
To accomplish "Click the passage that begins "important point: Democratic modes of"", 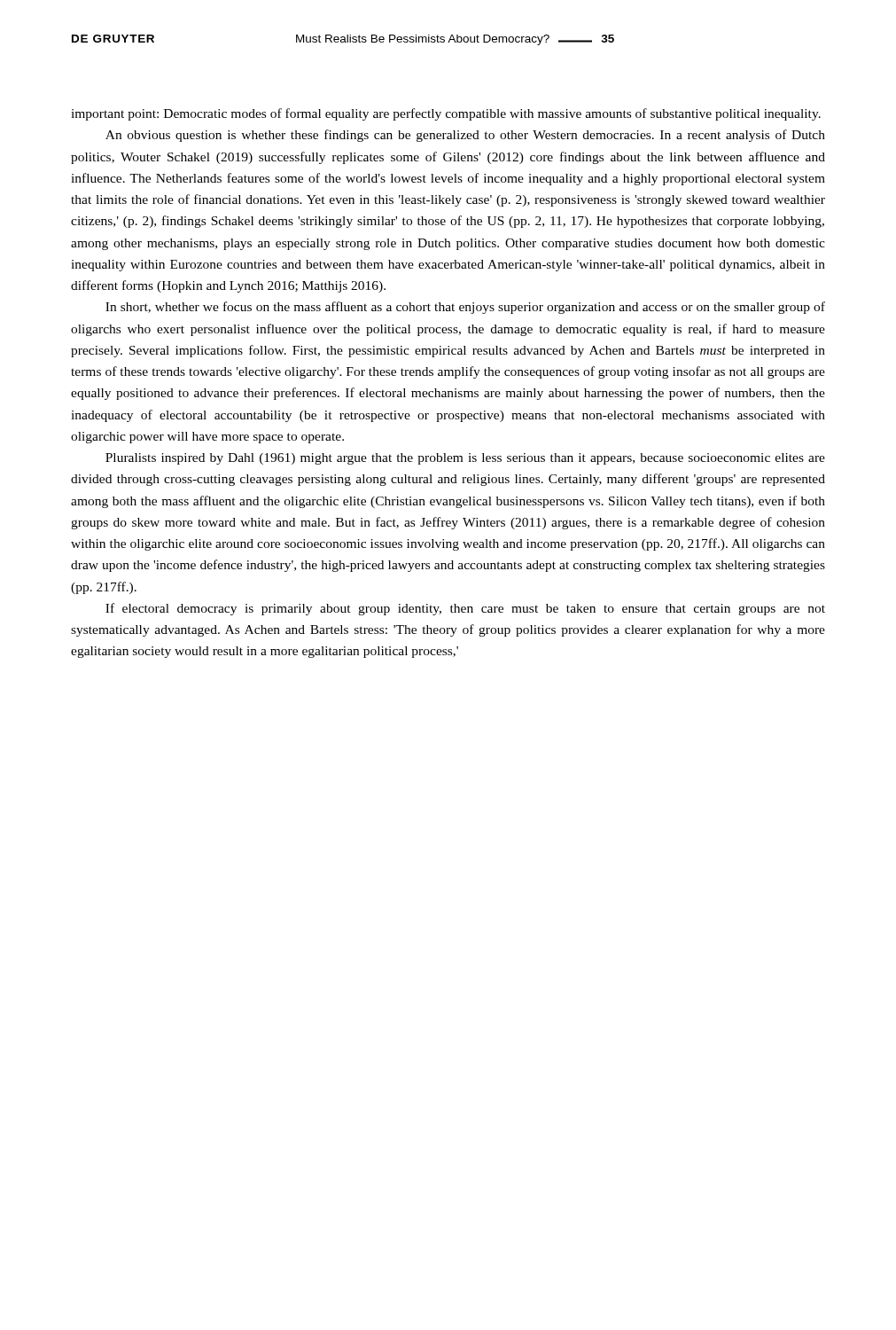I will 448,382.
